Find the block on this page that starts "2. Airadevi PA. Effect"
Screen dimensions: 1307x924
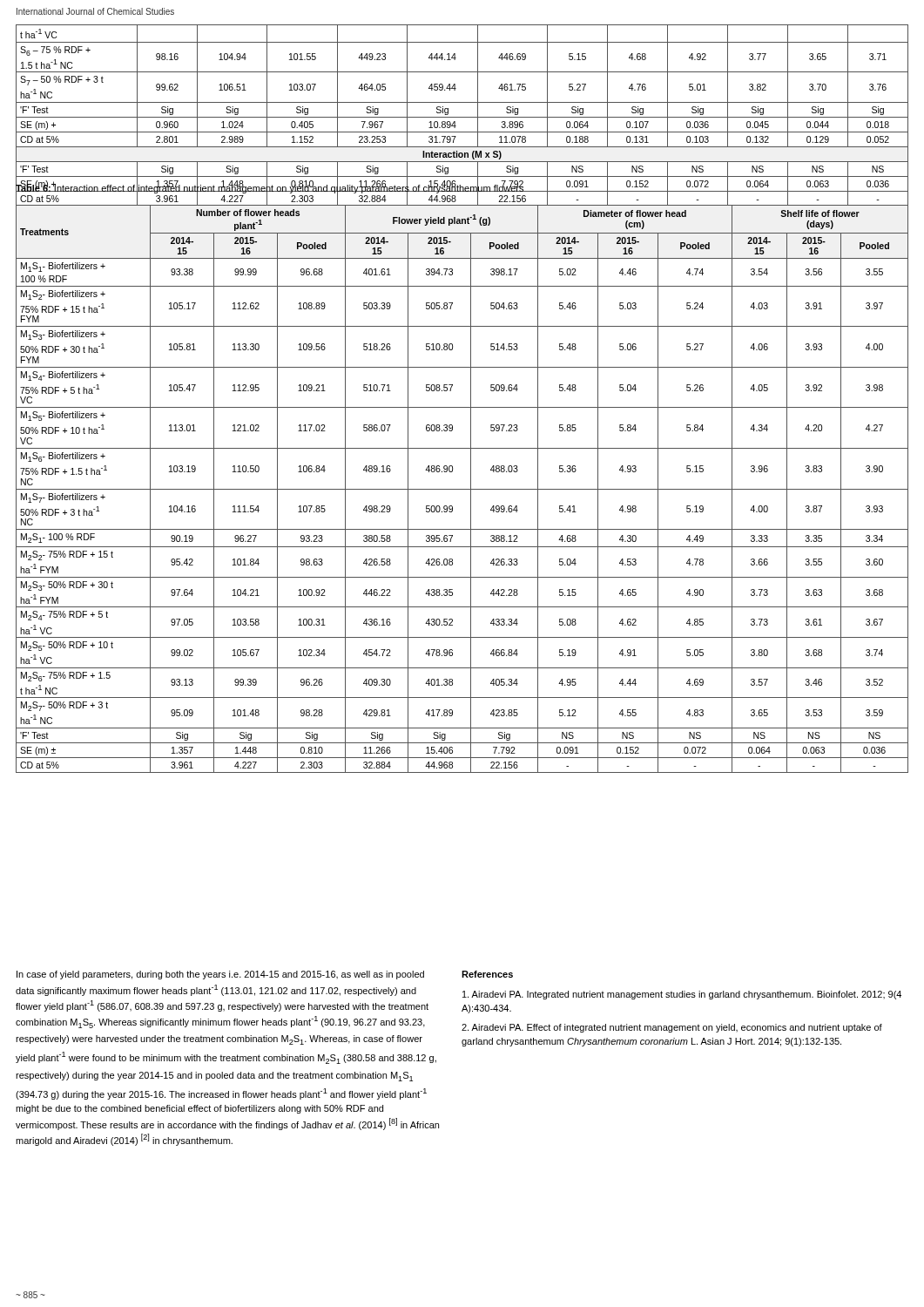tap(672, 1034)
